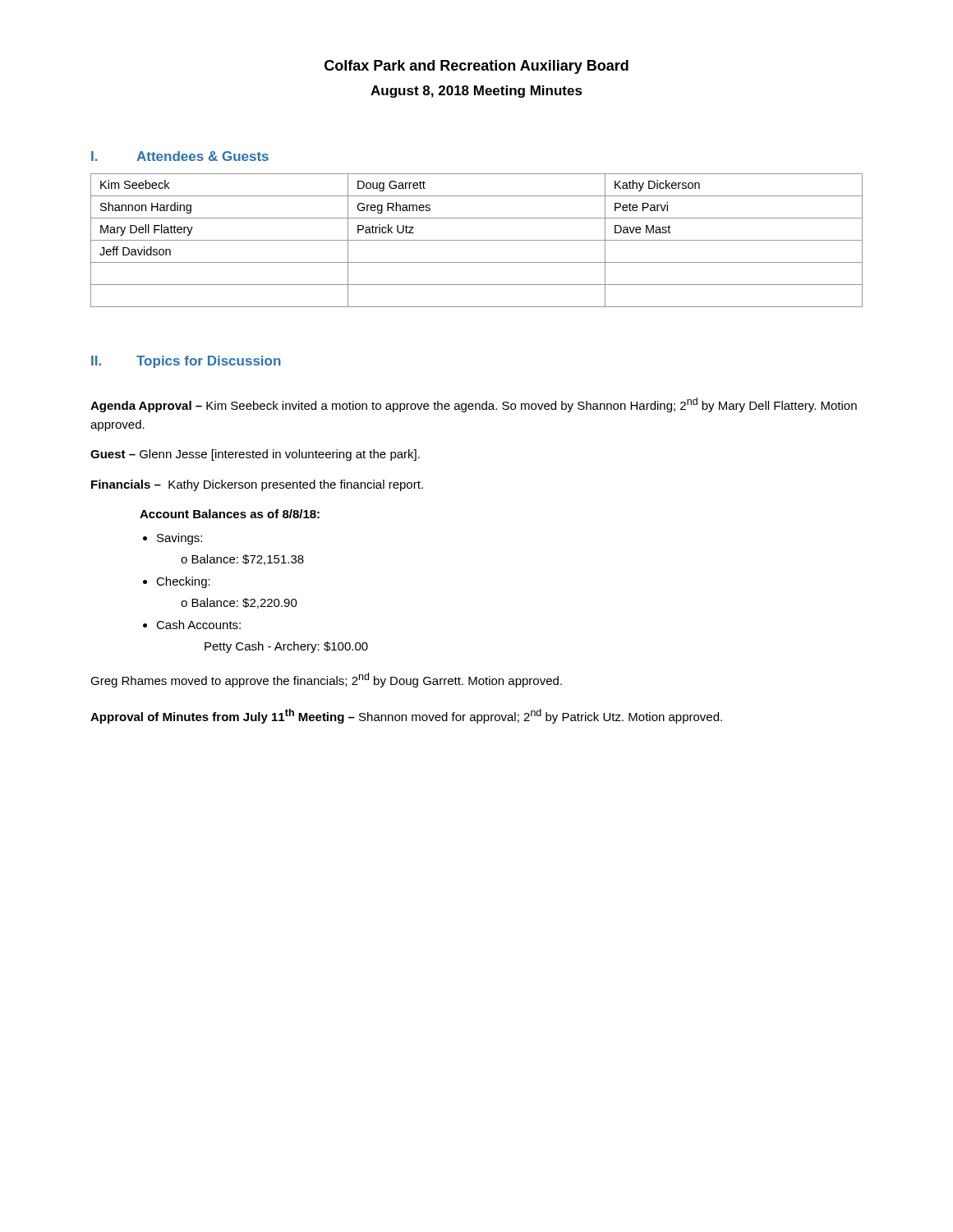Find the block on this page that starts "Cash Accounts: Petty Cash - Archery:"
Image resolution: width=953 pixels, height=1232 pixels.
pos(198,625)
